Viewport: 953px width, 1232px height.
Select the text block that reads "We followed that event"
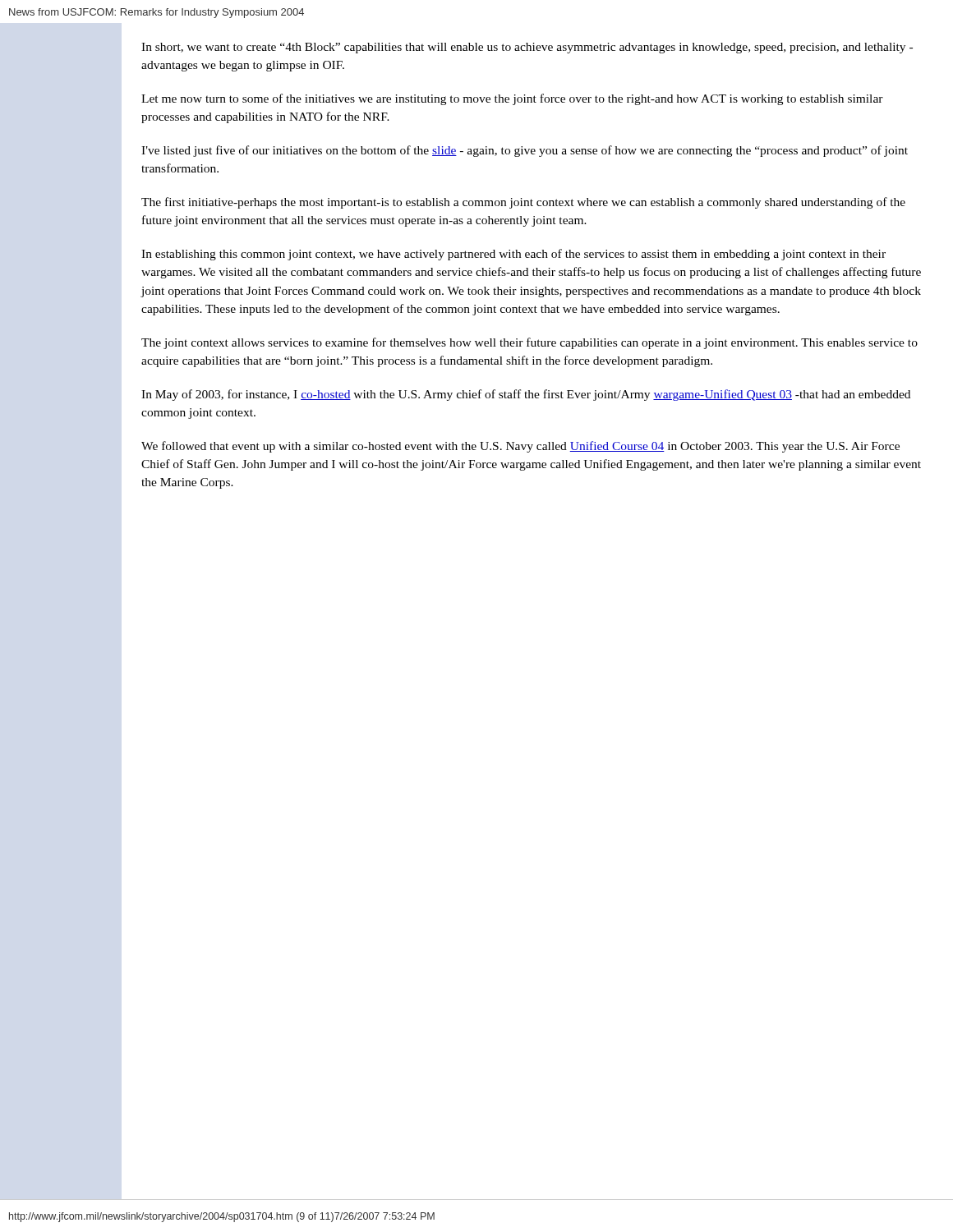[x=531, y=464]
